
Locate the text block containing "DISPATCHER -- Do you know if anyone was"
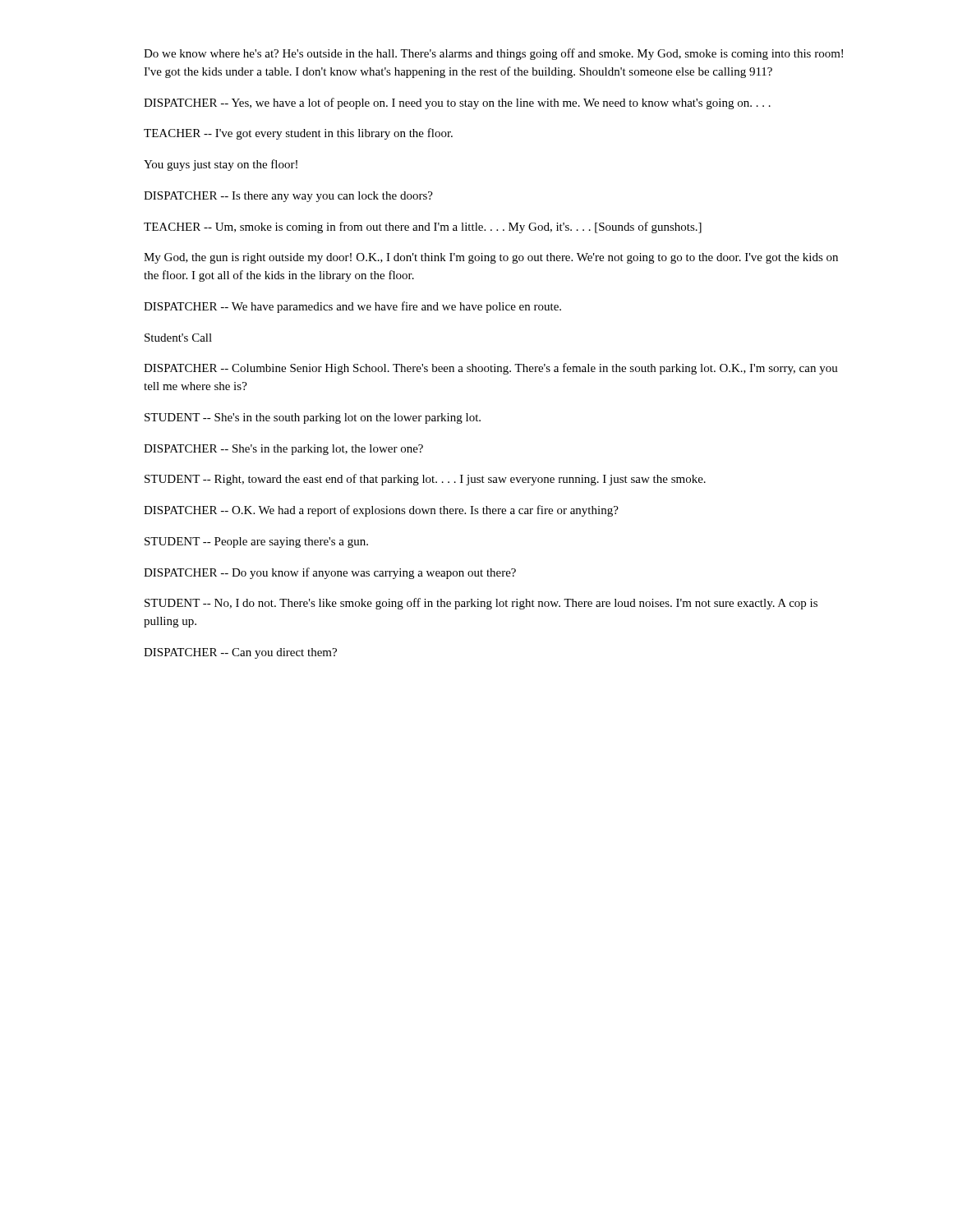coord(330,572)
